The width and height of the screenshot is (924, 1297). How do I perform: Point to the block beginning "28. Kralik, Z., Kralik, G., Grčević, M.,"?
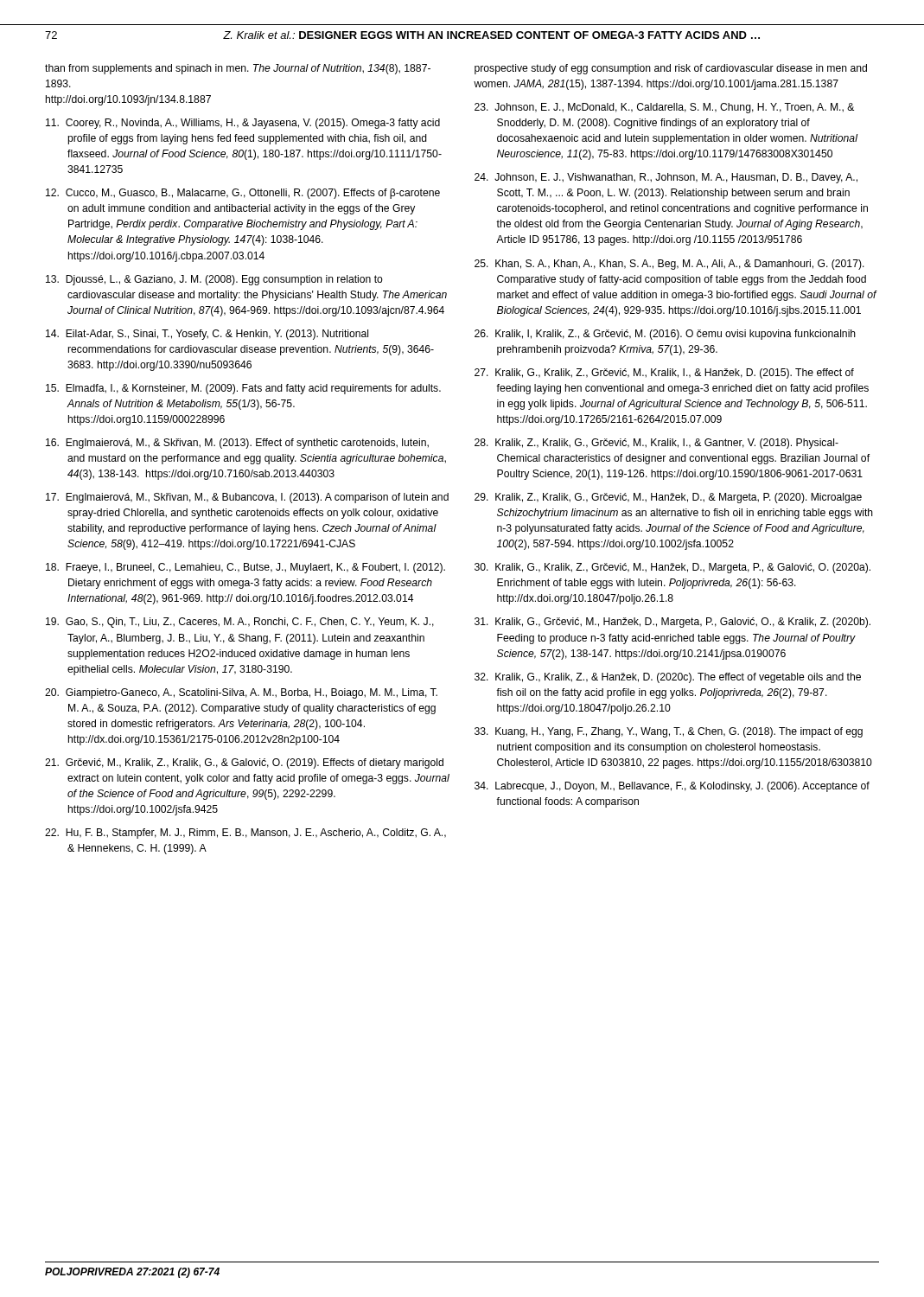672,458
